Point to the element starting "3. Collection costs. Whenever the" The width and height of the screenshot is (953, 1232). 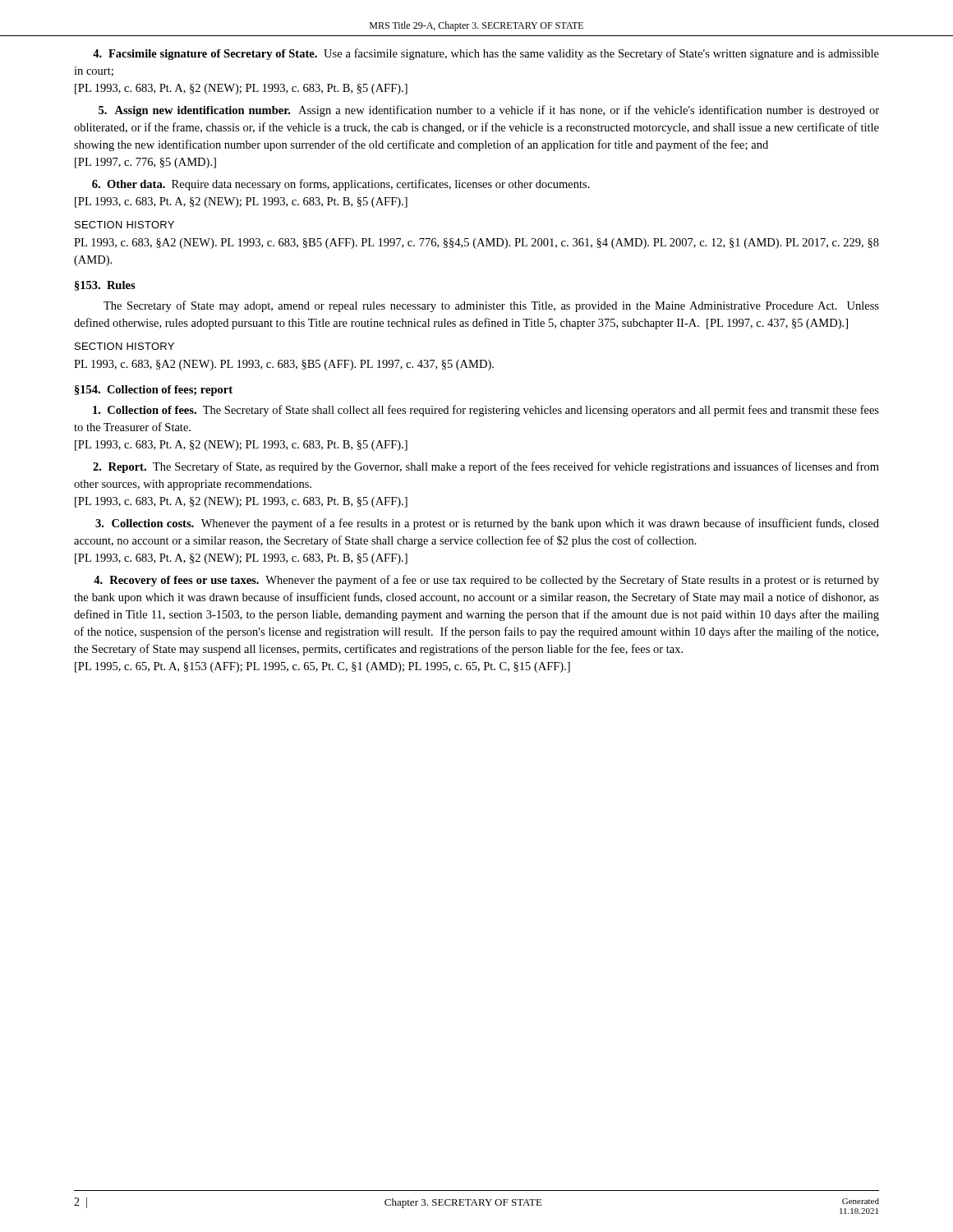[x=476, y=541]
